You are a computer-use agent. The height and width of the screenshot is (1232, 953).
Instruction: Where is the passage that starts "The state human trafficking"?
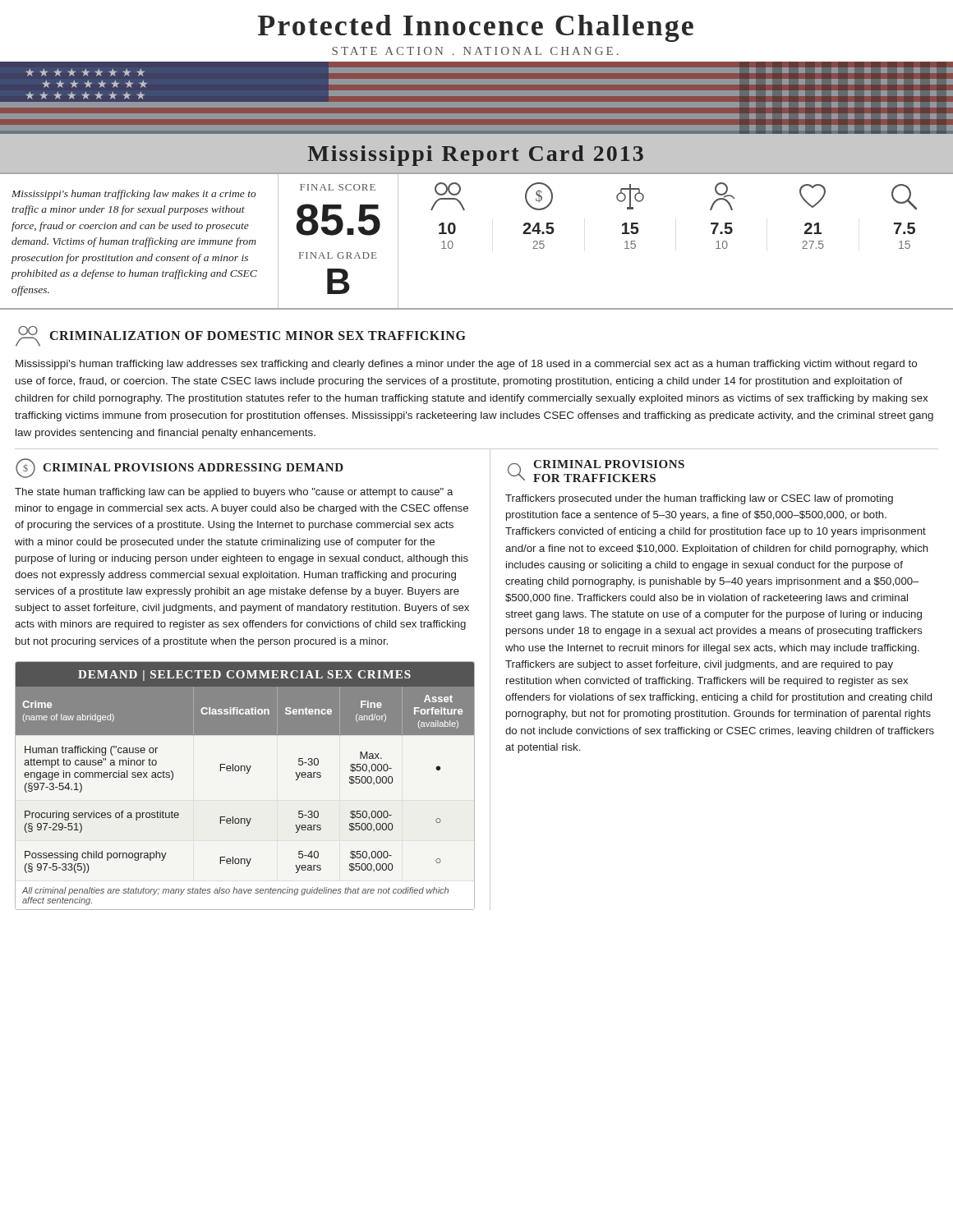242,566
